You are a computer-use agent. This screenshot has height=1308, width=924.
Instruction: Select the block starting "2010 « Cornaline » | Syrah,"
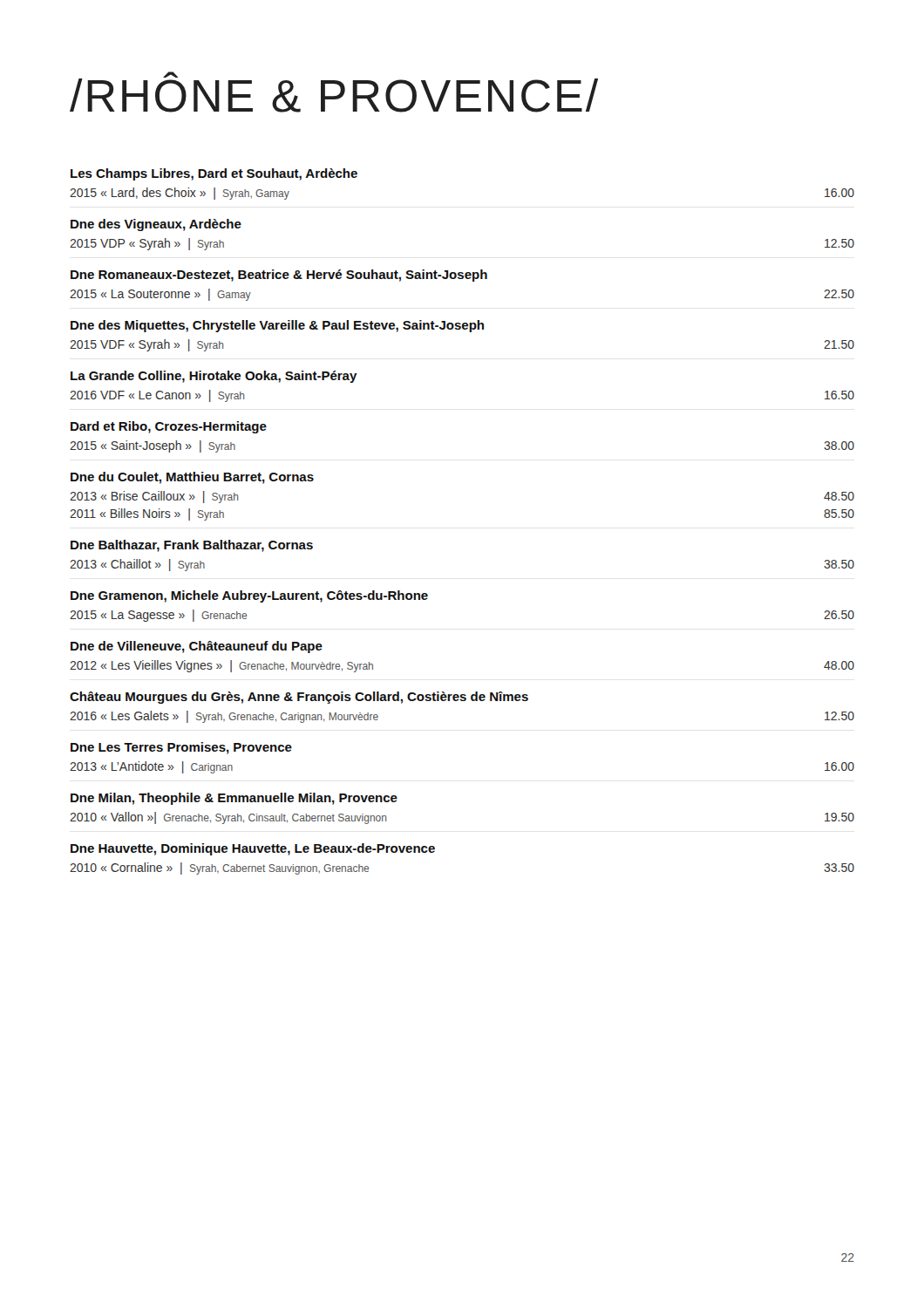coord(224,870)
